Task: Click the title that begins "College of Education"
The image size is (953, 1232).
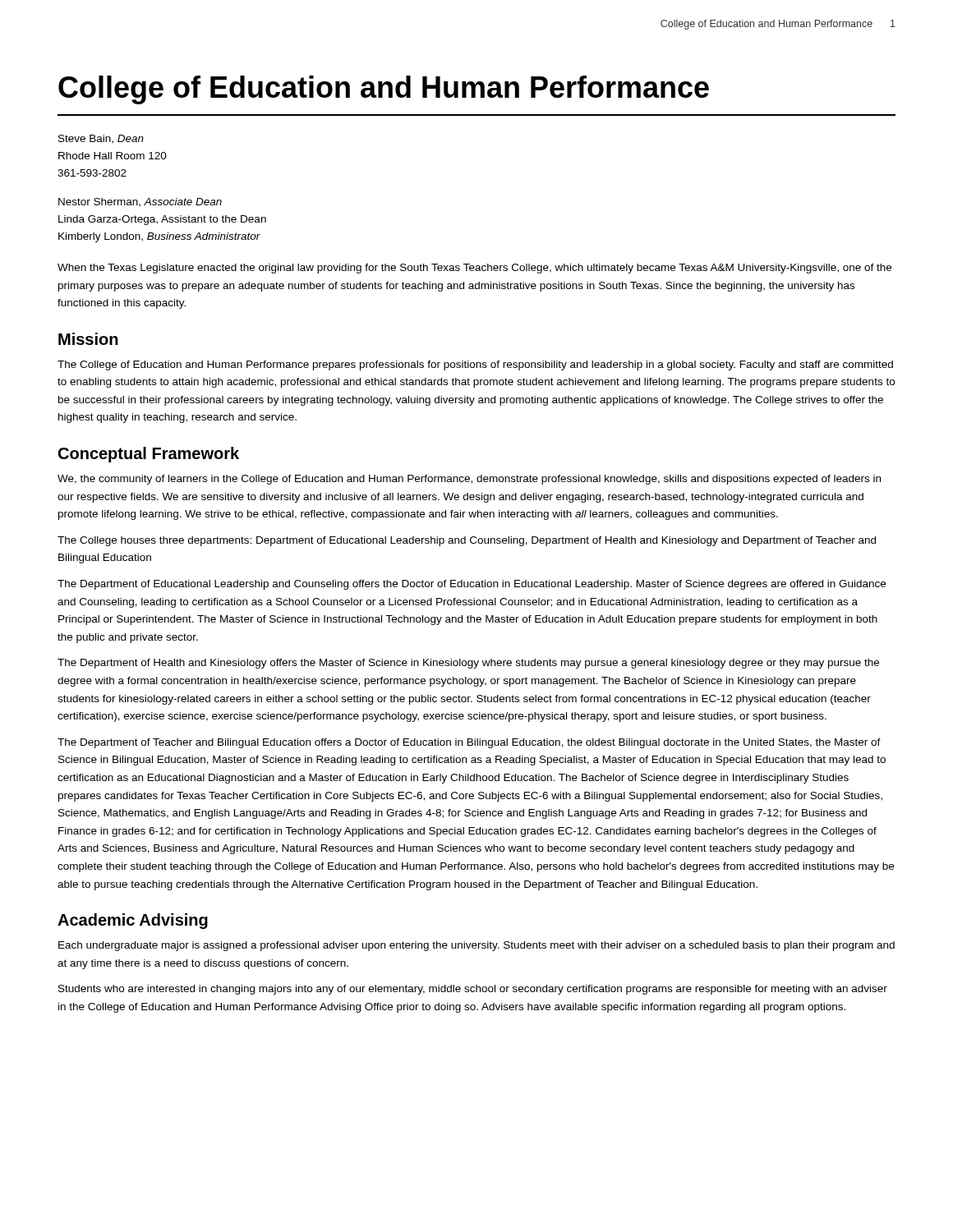Action: tap(476, 93)
